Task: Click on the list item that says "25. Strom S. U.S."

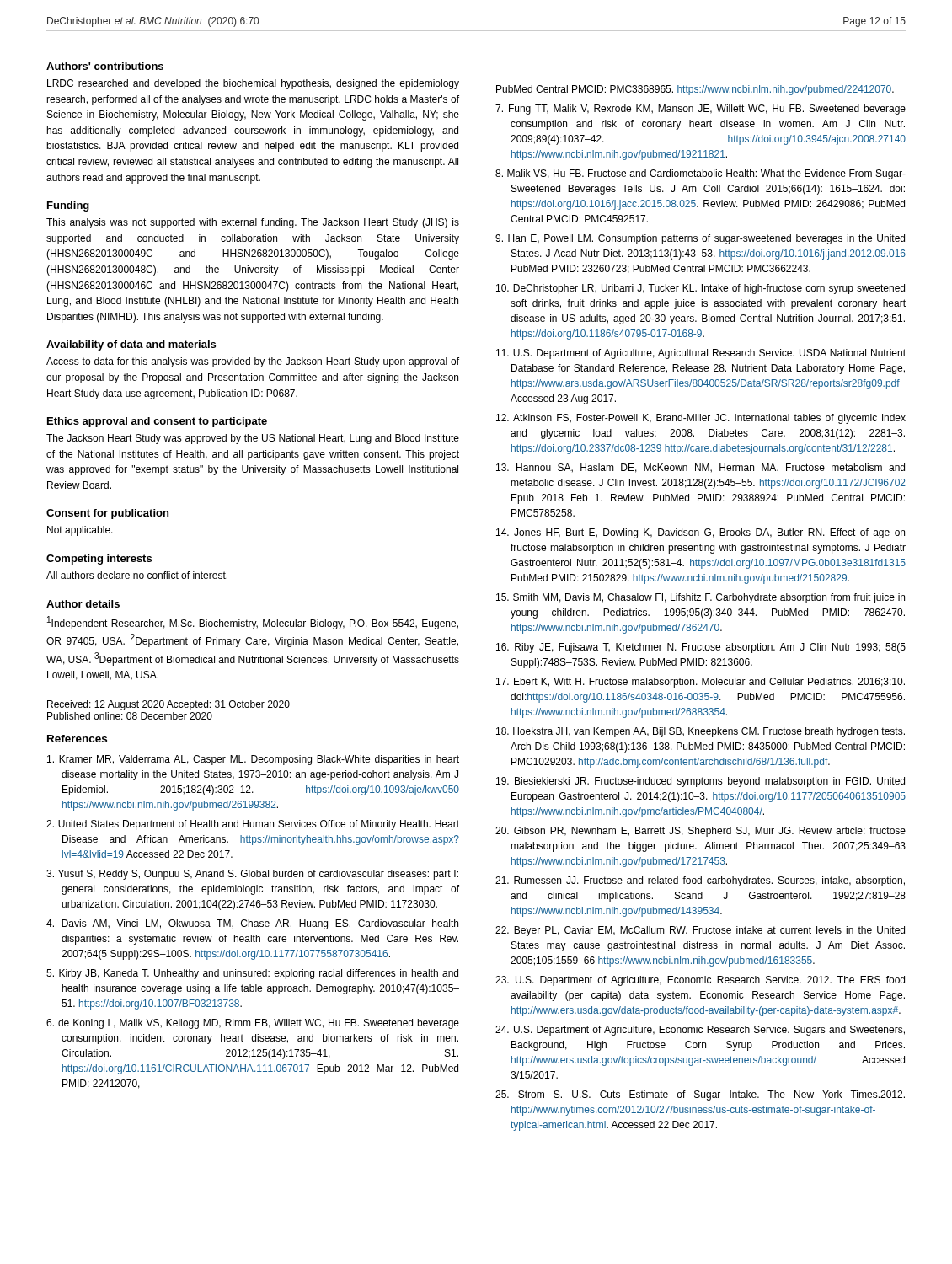Action: click(x=701, y=1109)
